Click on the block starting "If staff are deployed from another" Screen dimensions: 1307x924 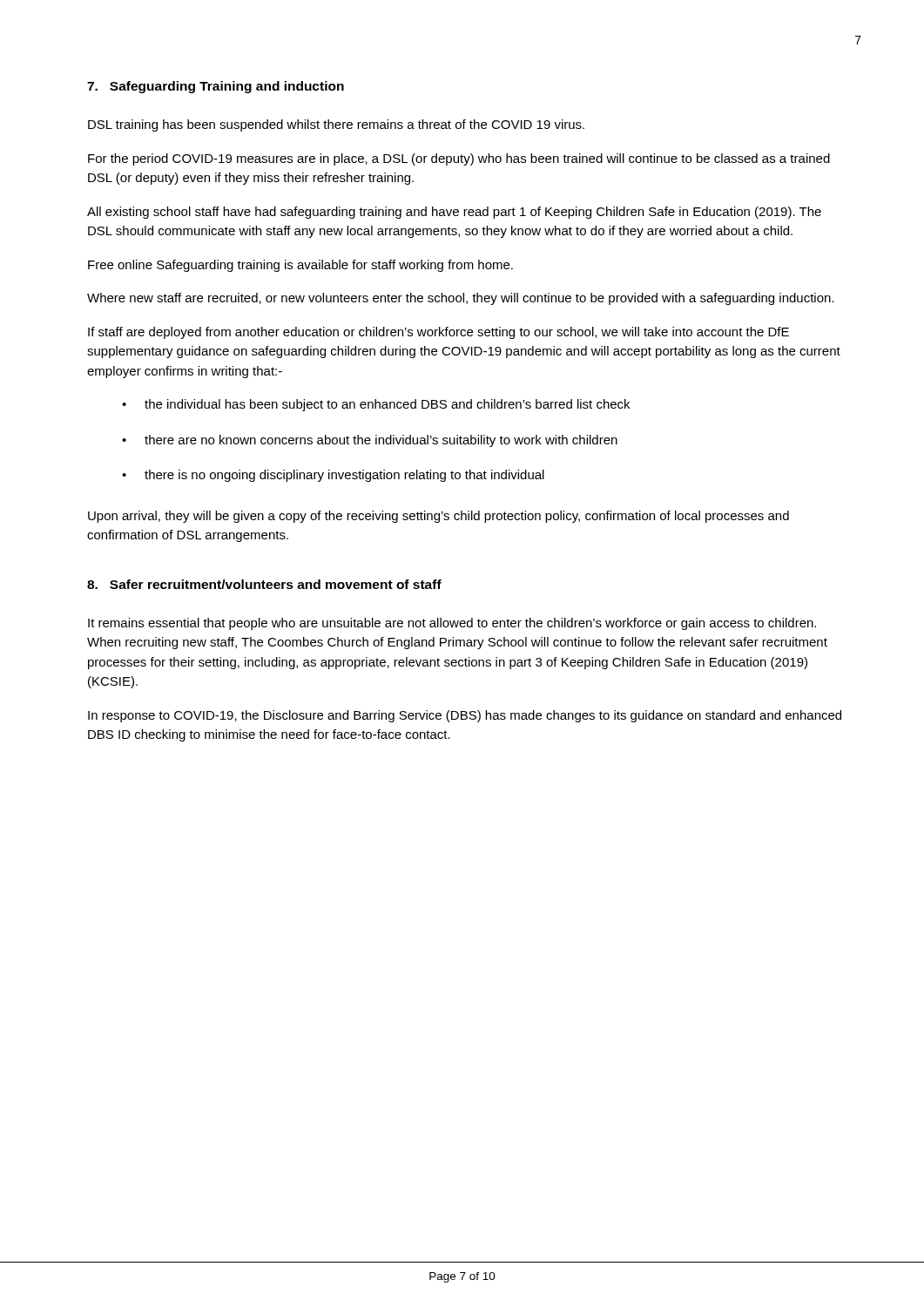coord(464,351)
